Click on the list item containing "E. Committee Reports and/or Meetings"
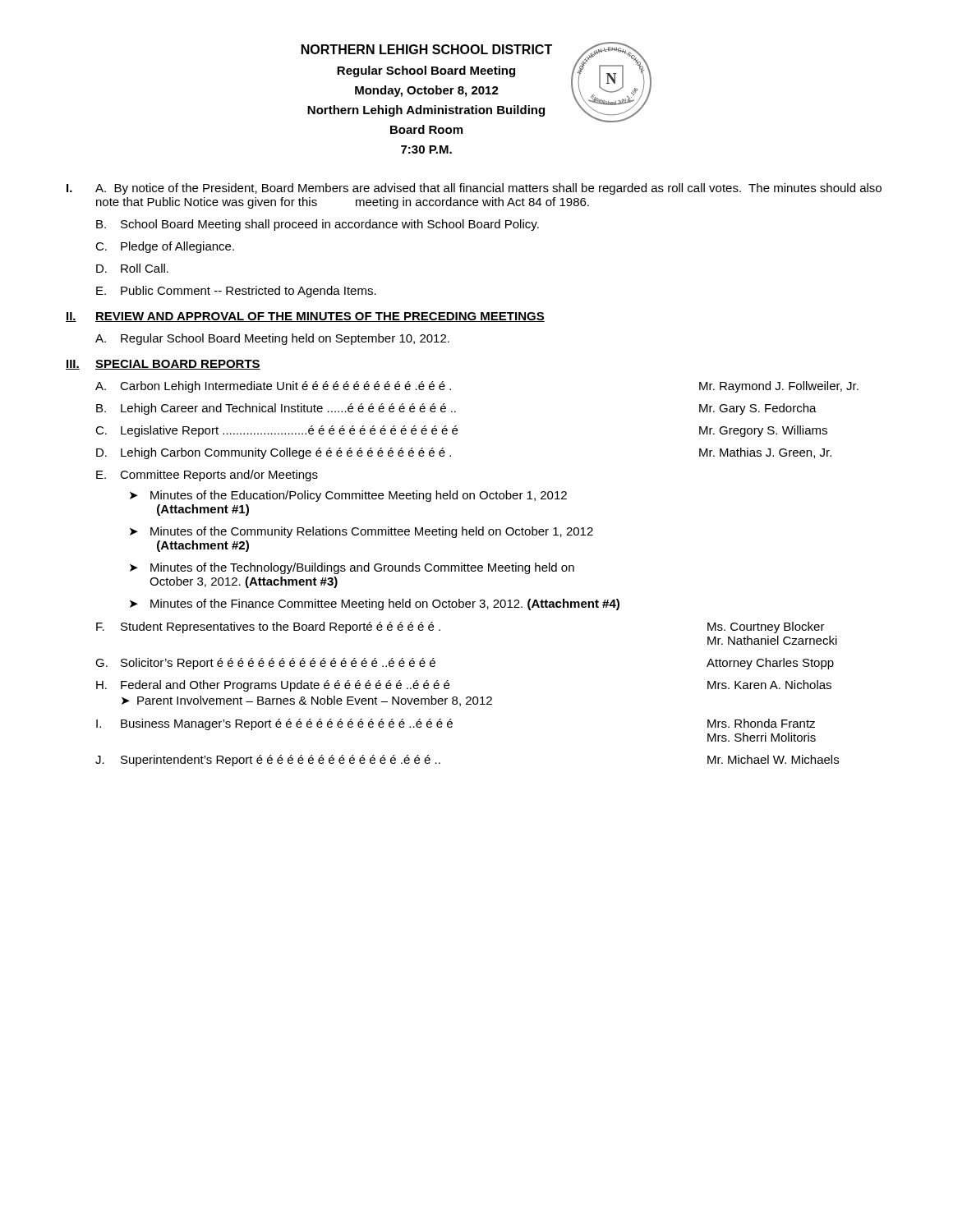 tap(207, 476)
